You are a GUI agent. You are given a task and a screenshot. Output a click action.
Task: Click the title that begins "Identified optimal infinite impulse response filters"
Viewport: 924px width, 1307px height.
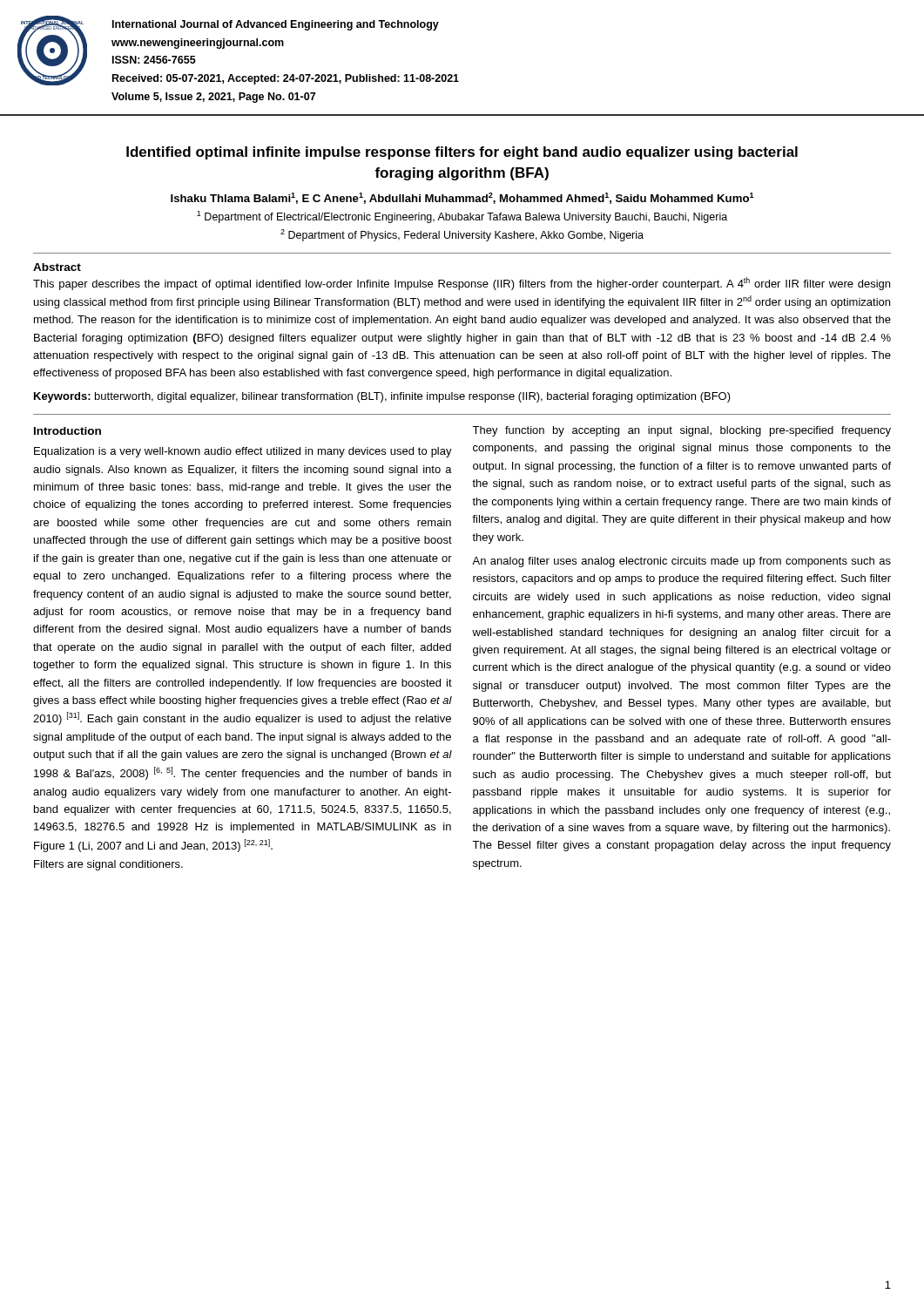pos(462,163)
